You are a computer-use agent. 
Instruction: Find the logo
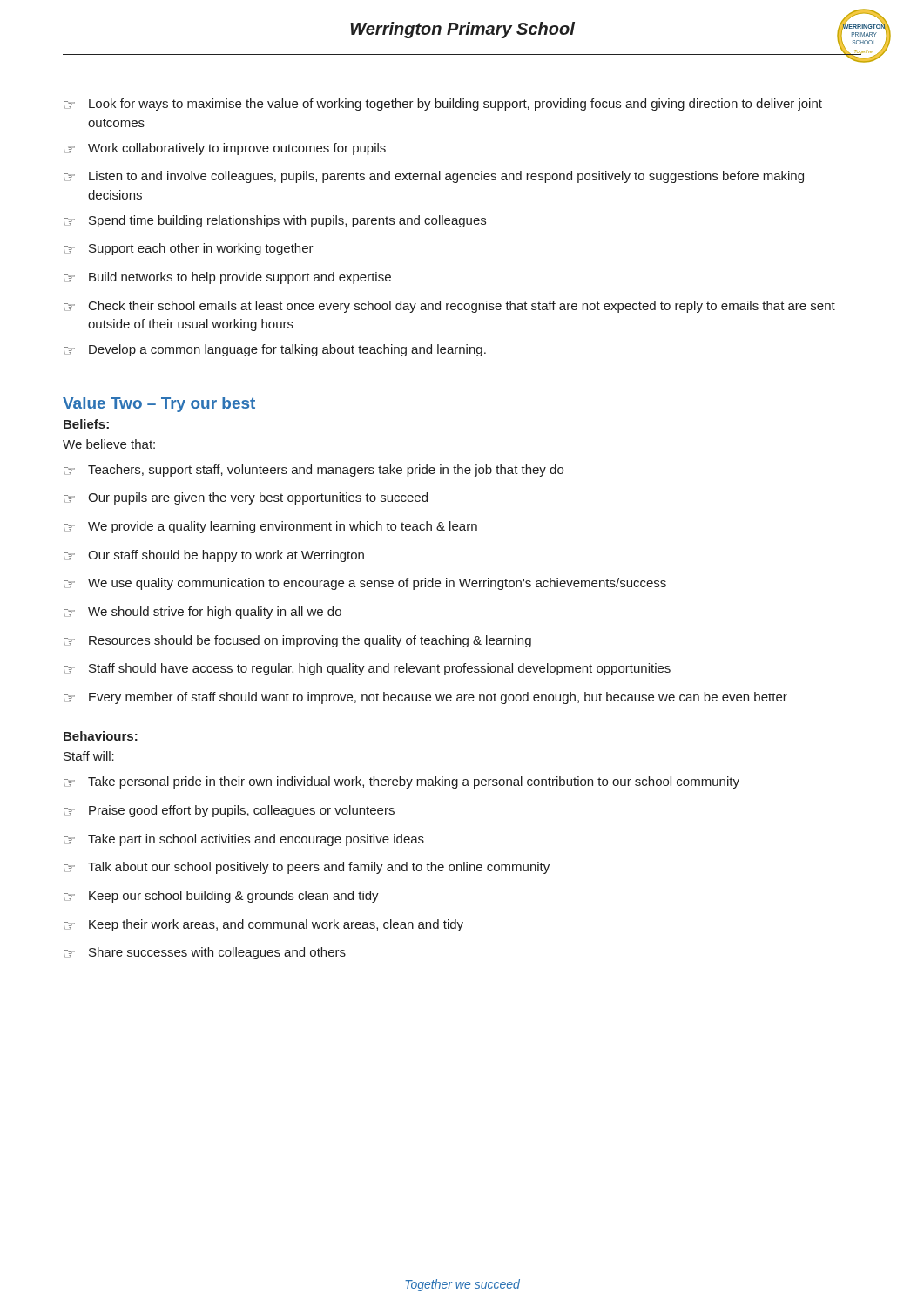(x=864, y=36)
